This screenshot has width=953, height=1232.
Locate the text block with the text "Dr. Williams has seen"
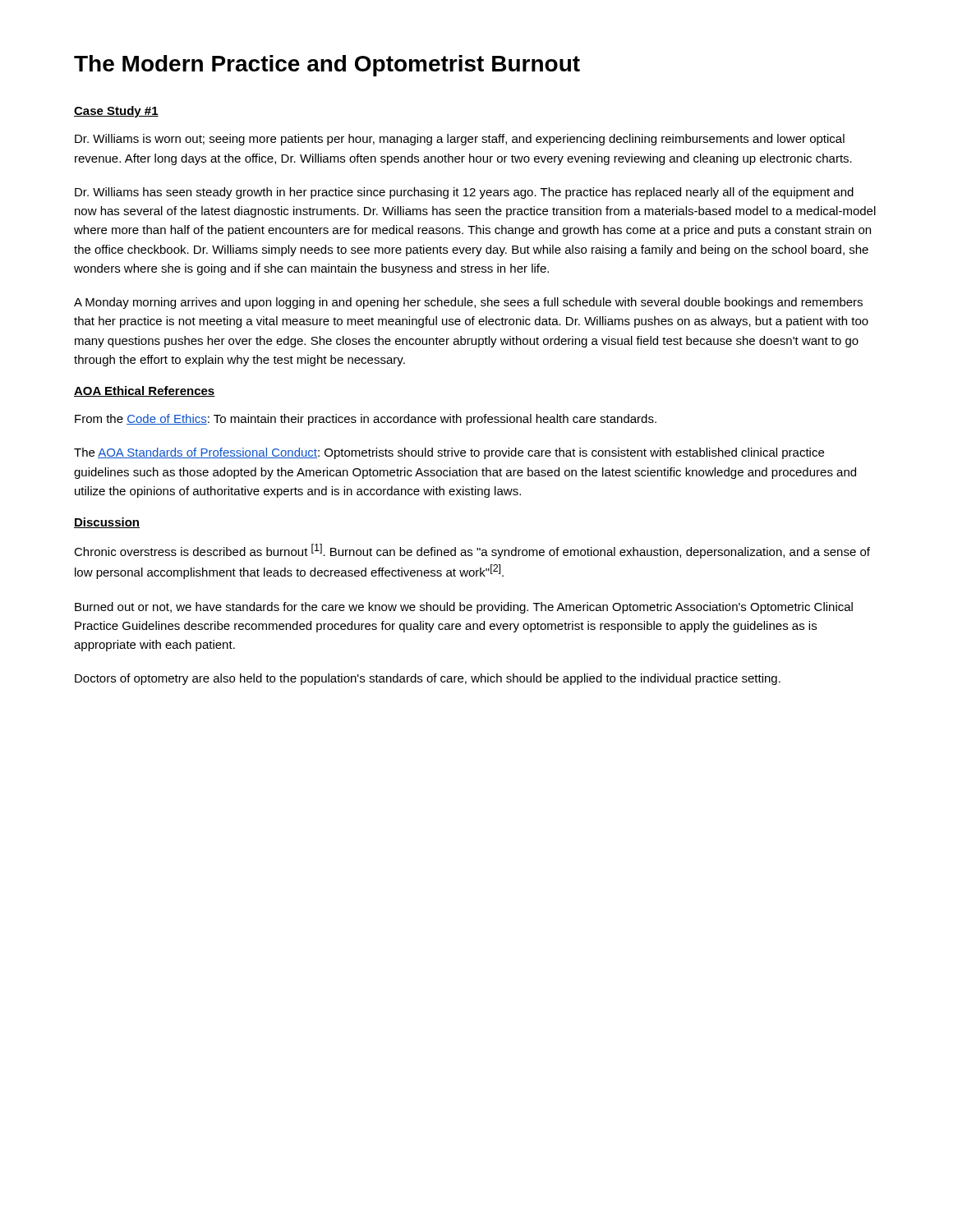[x=476, y=230]
